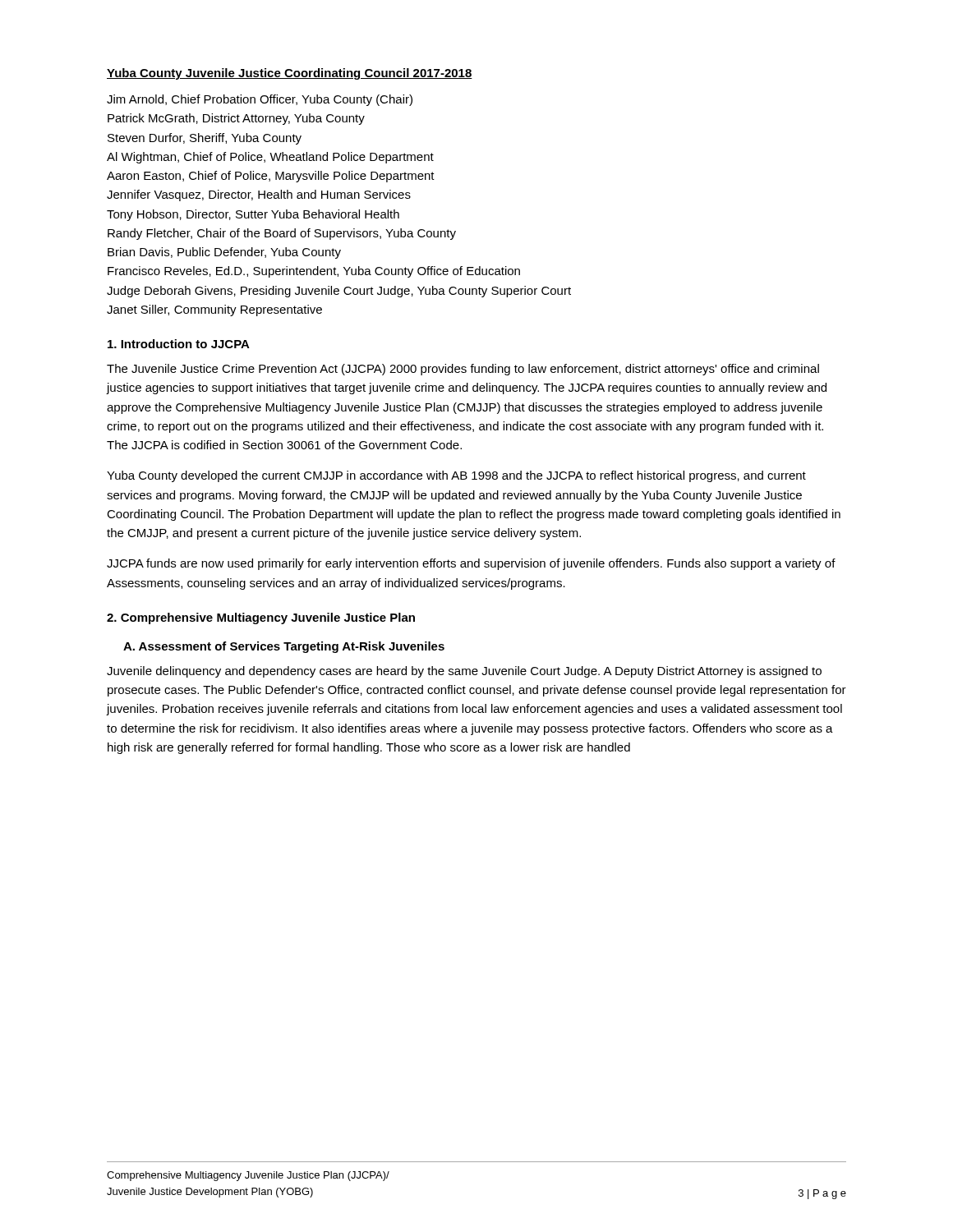Where is the passage that starts "Jim Arnold, Chief Probation Officer, Yuba County (Chair)"?
953x1232 pixels.
339,204
